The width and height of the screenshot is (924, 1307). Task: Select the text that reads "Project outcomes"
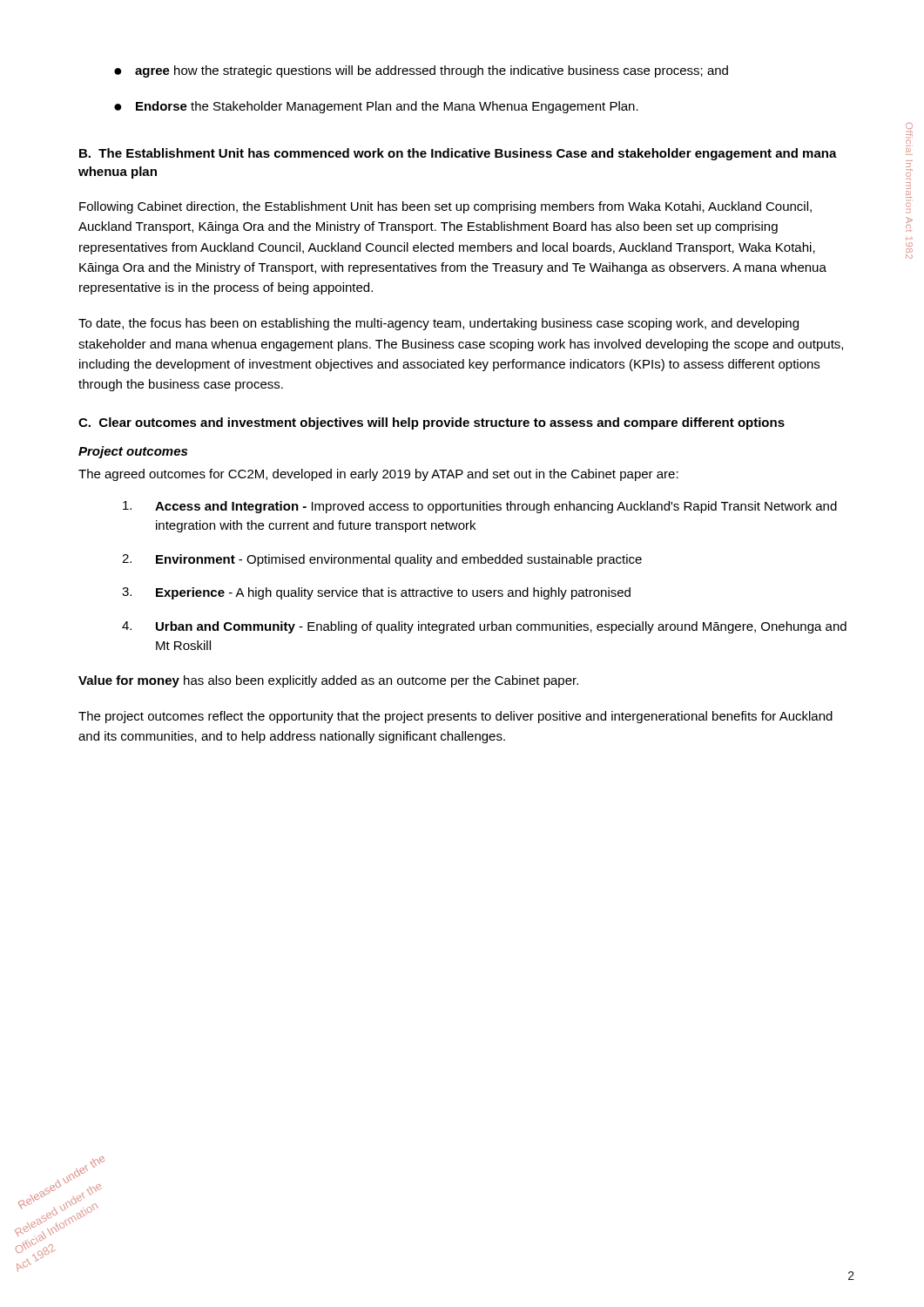(x=133, y=451)
